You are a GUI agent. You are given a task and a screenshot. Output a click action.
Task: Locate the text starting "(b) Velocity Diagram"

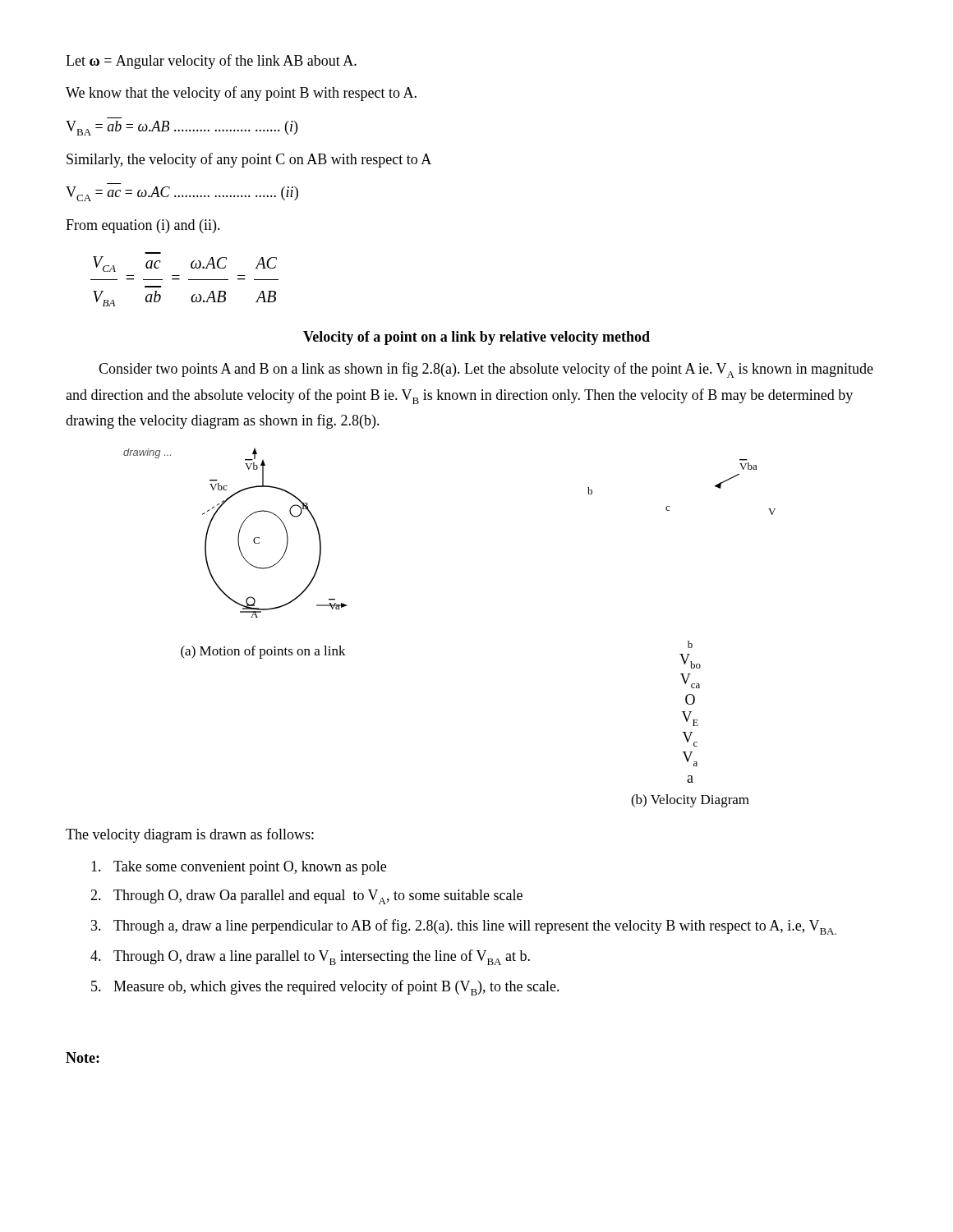pos(690,799)
